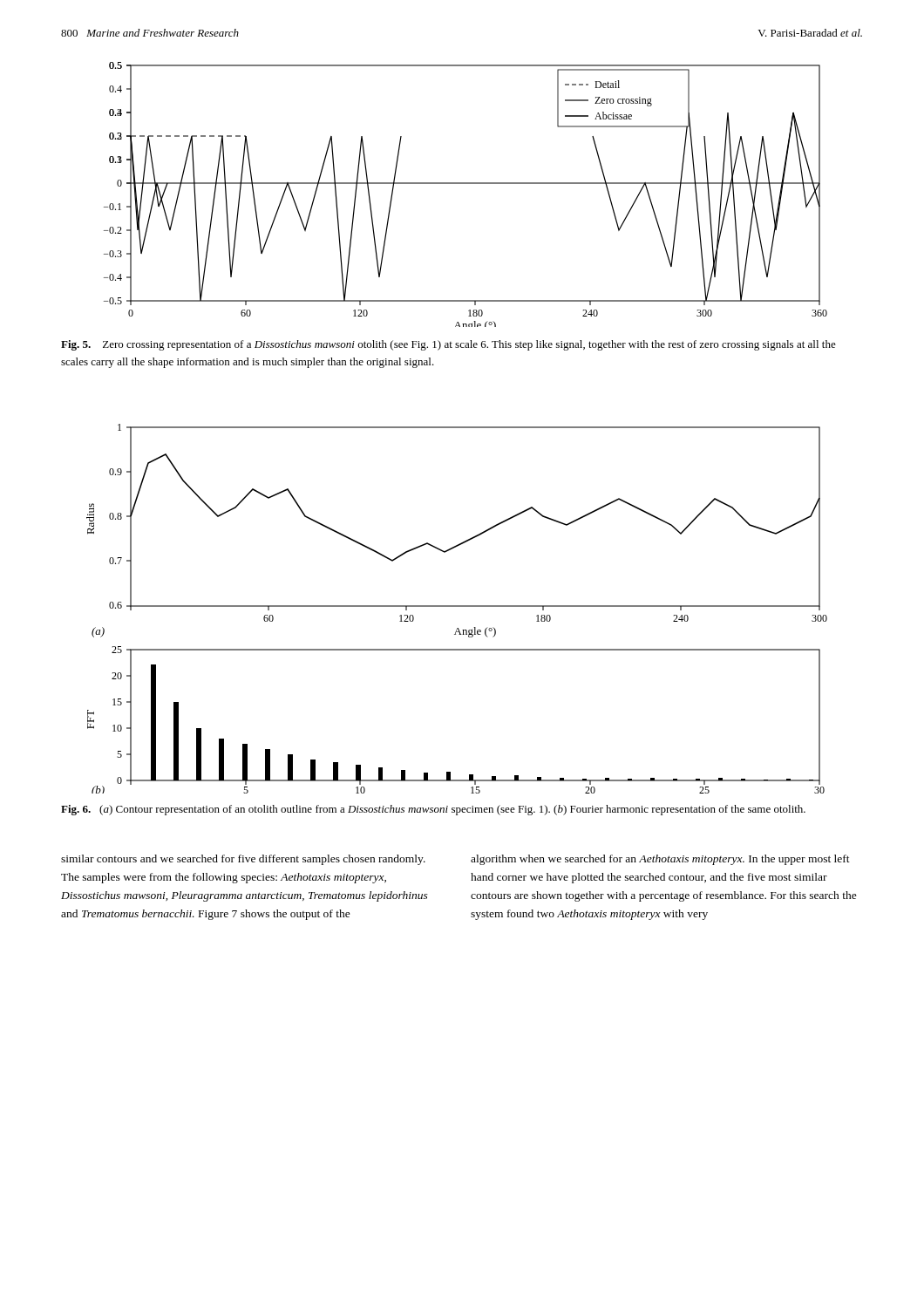Locate the text starting "Fig. 5. Zero crossing representation of"
Screen dimensions: 1308x924
[x=448, y=353]
